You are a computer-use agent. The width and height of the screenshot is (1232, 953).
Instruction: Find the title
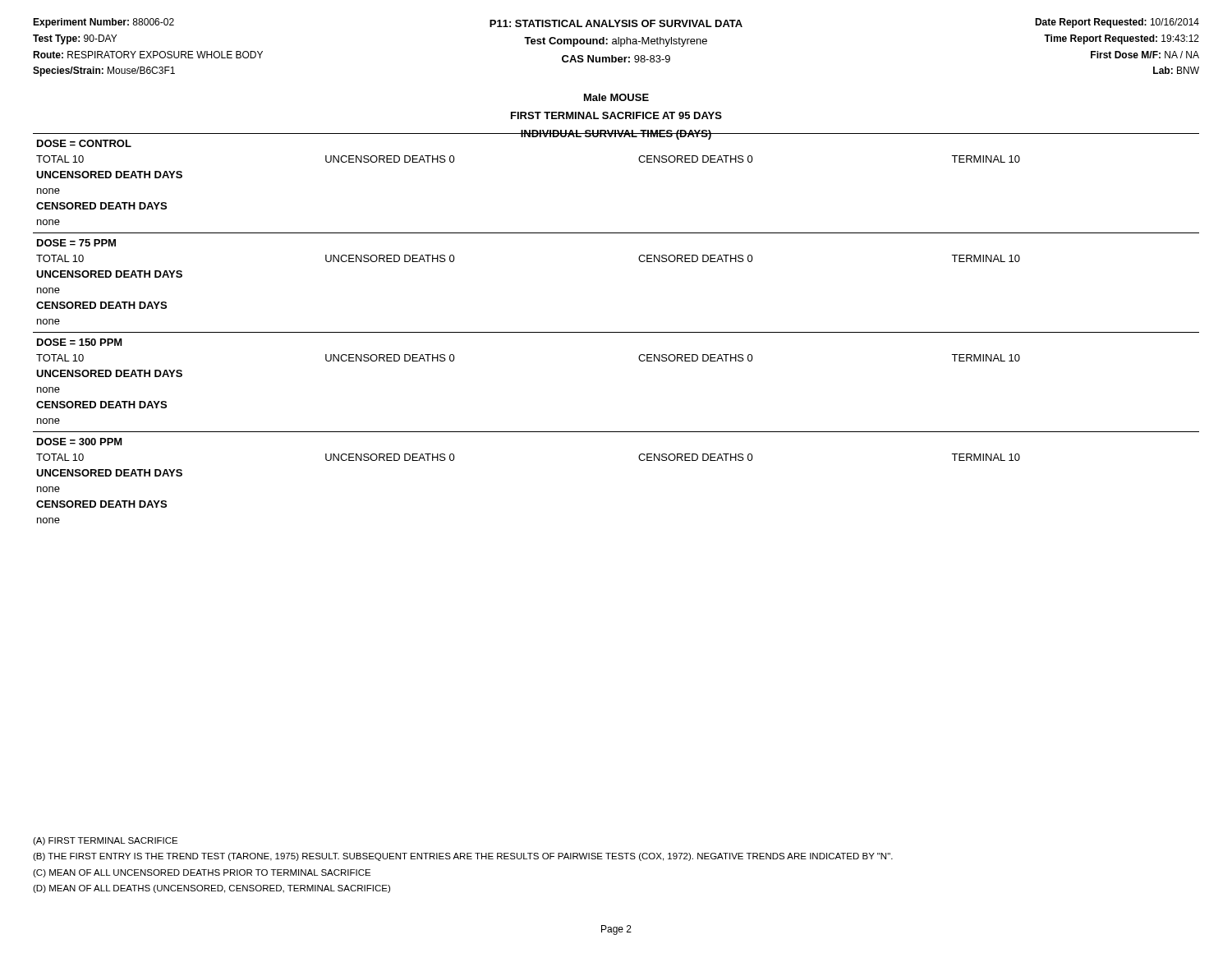(x=616, y=116)
